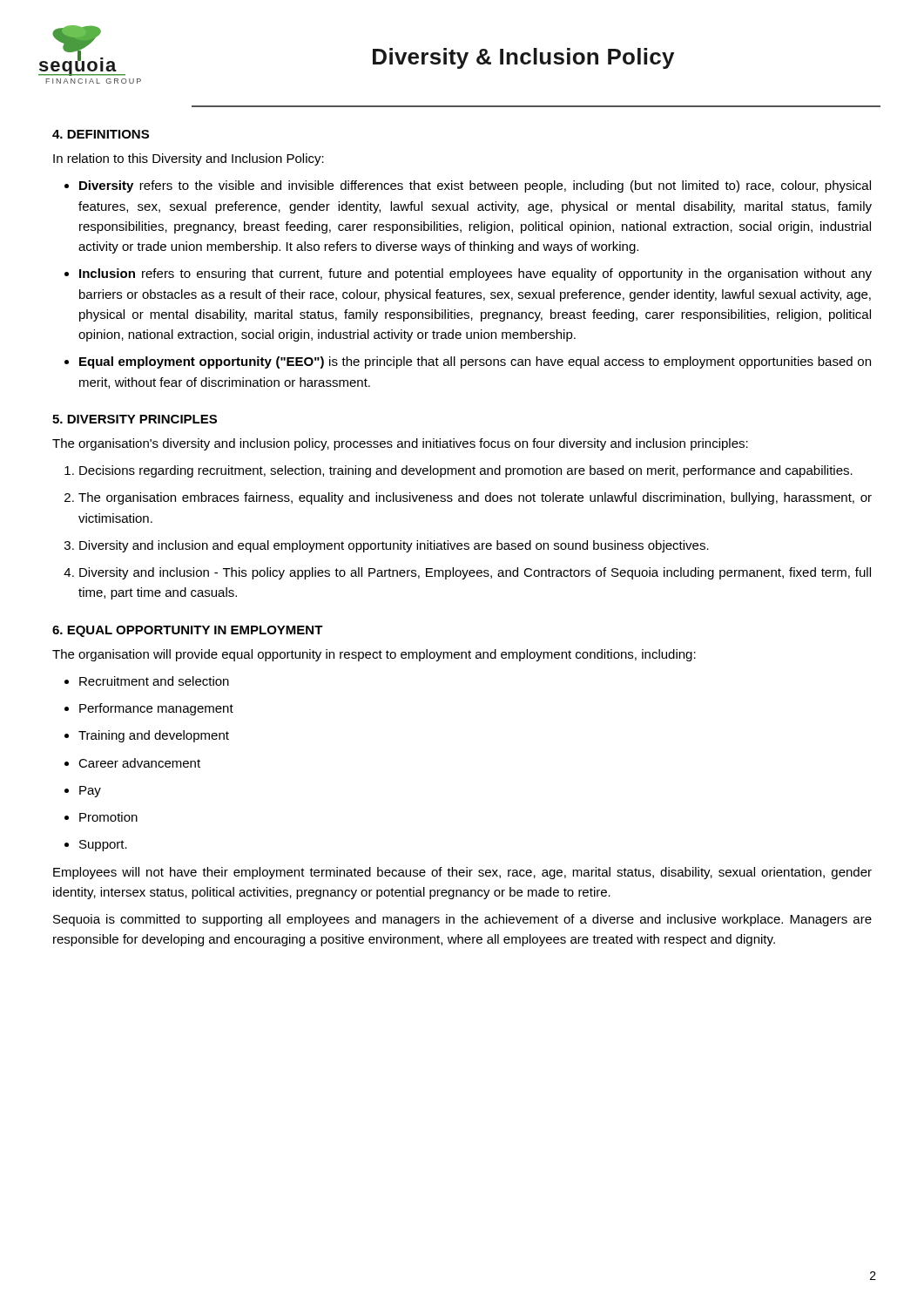The width and height of the screenshot is (924, 1307).
Task: Locate the text block starting "Employees will not have their employment terminated"
Action: 462,881
